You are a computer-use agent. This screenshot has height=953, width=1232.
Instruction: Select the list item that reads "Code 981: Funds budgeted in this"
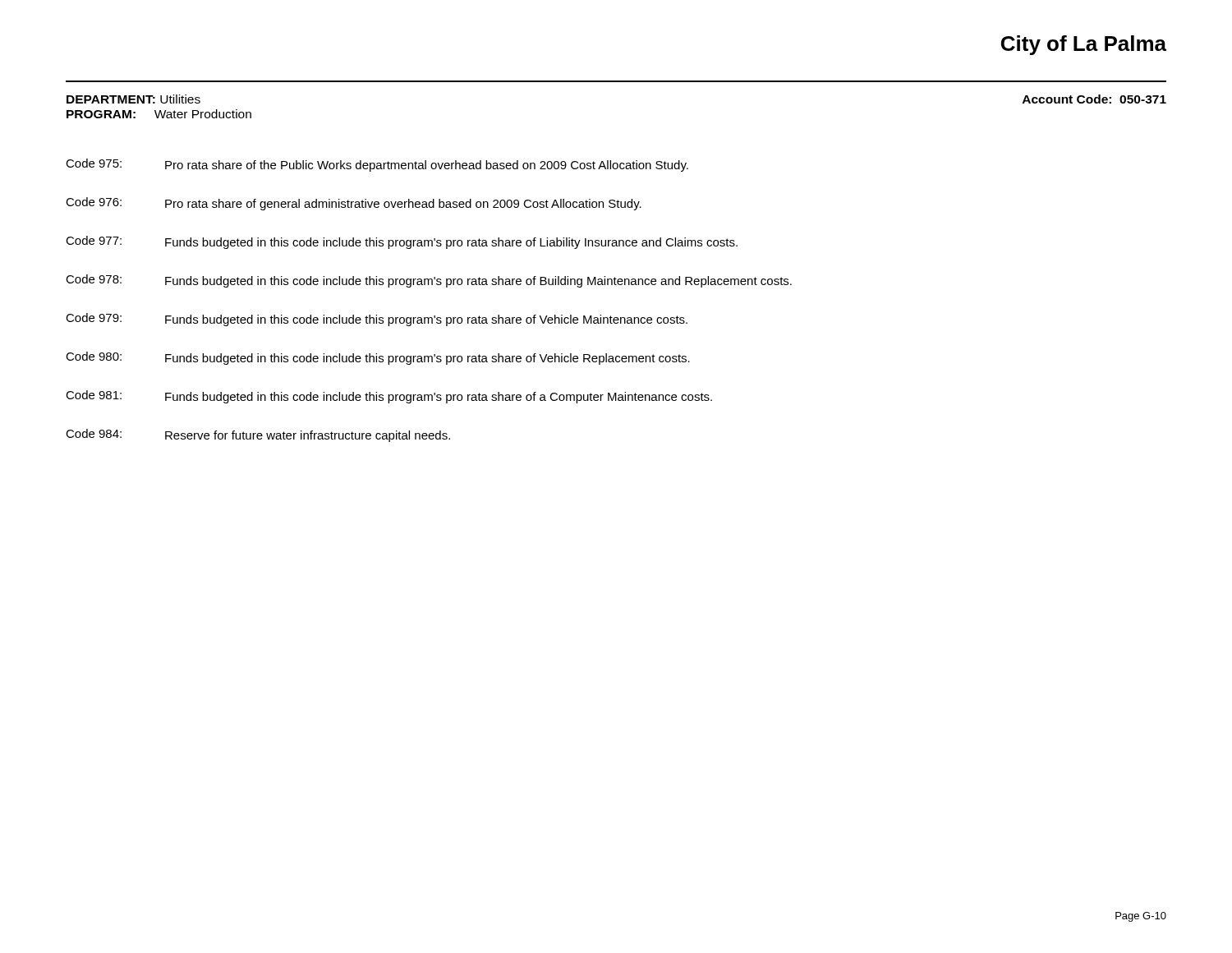coord(389,396)
